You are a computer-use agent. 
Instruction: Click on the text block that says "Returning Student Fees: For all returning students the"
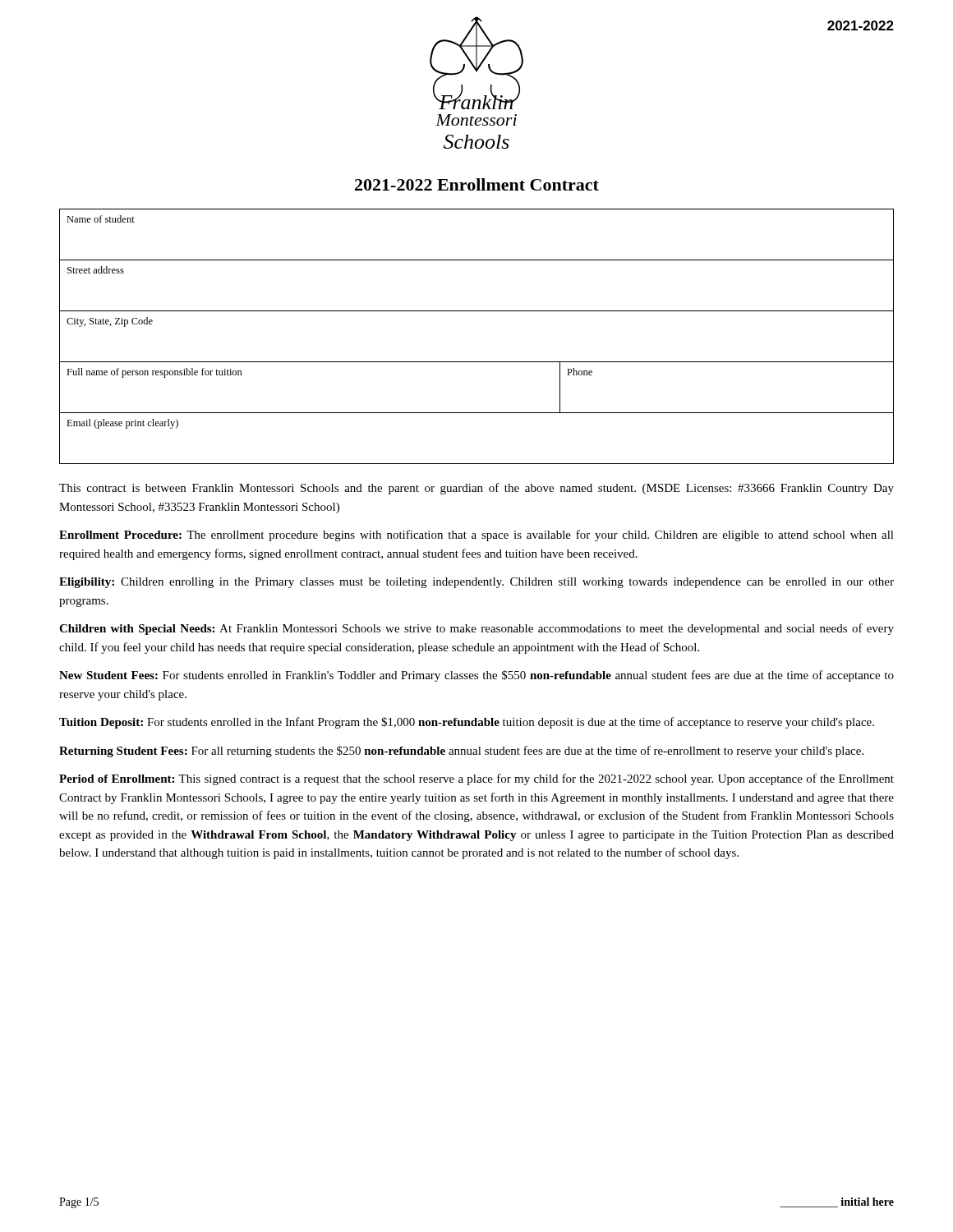click(x=462, y=750)
